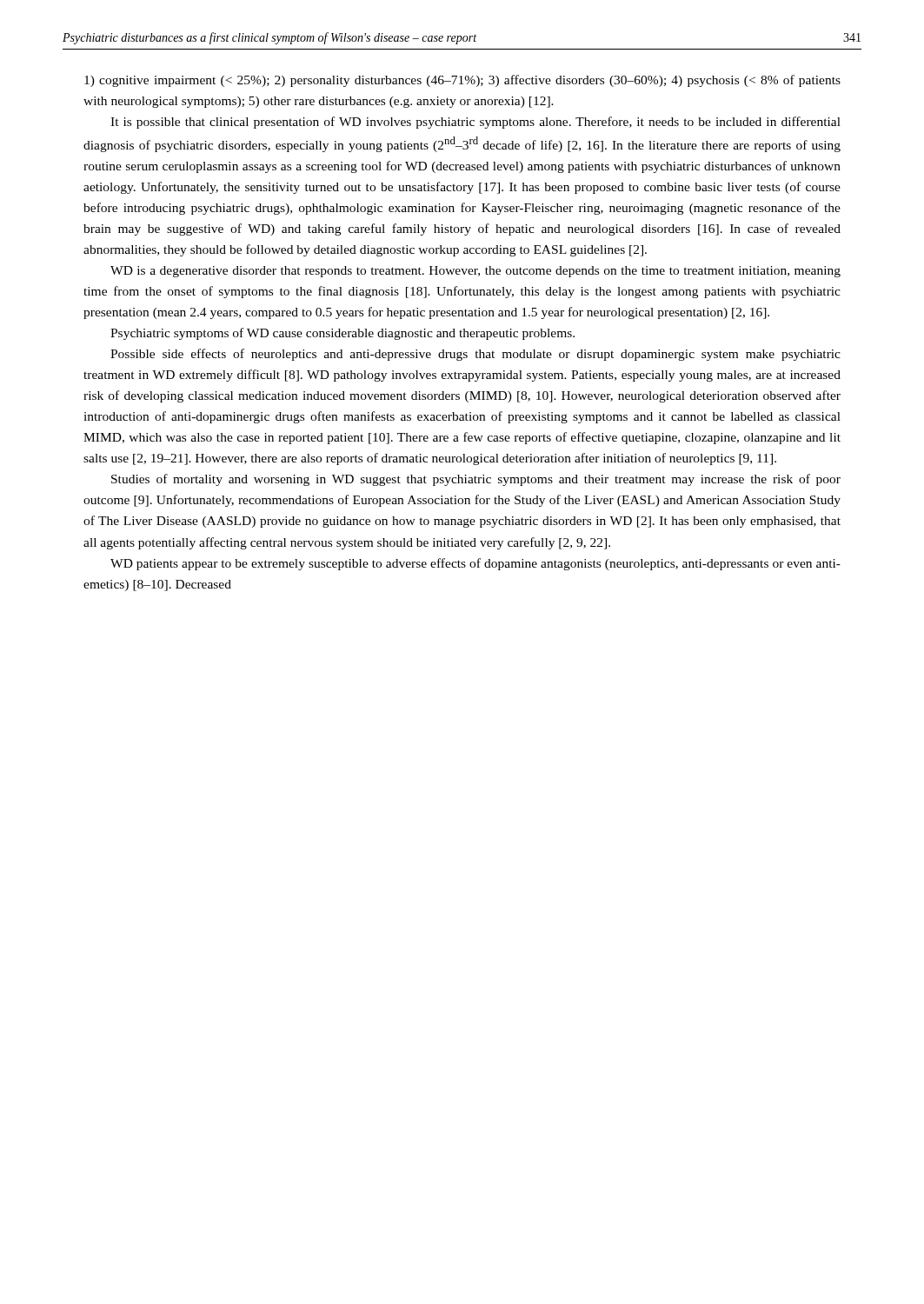924x1304 pixels.
Task: Locate the element starting "1) cognitive impairment (< 25%);"
Action: click(x=462, y=90)
